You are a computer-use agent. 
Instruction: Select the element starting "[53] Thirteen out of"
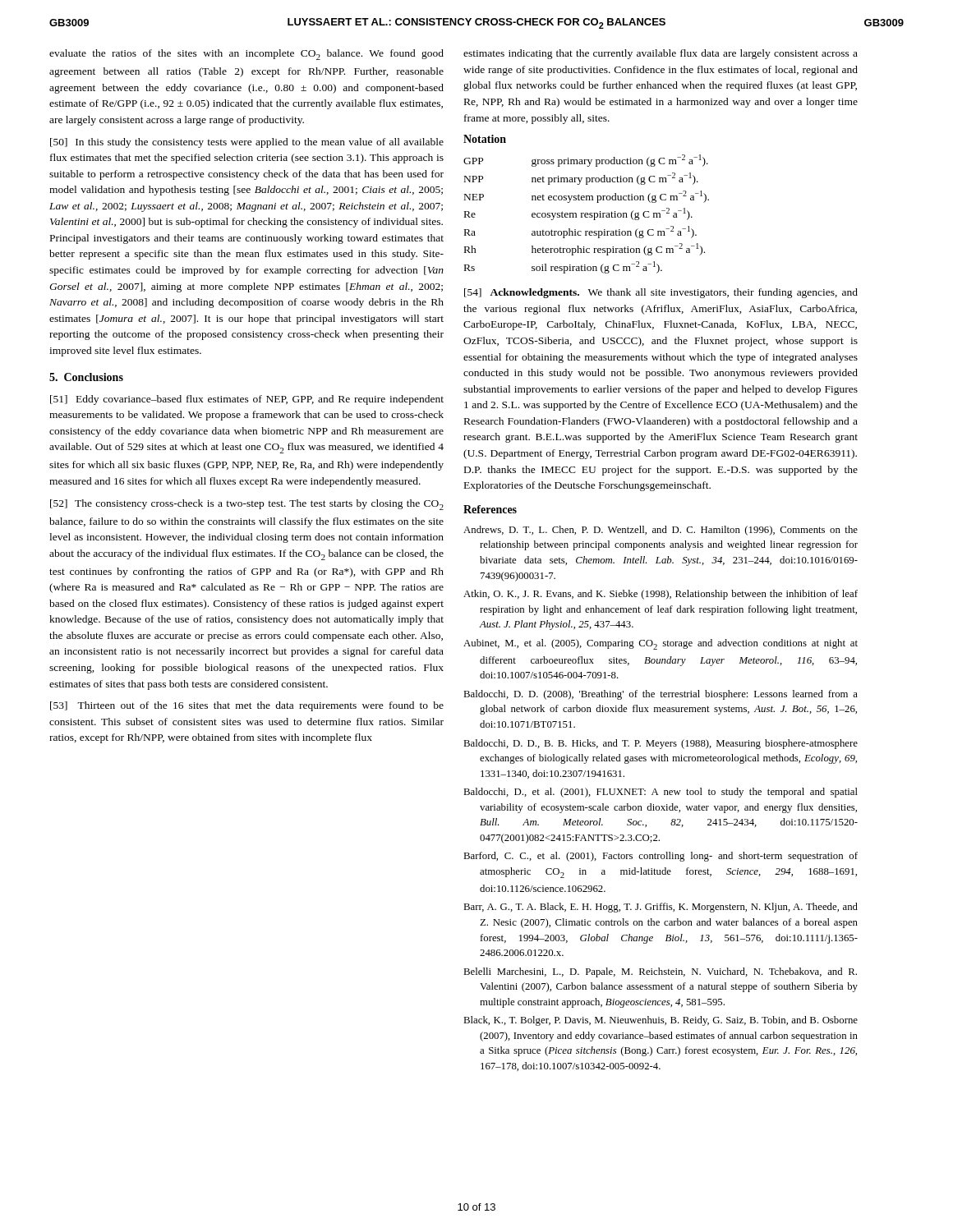point(246,722)
